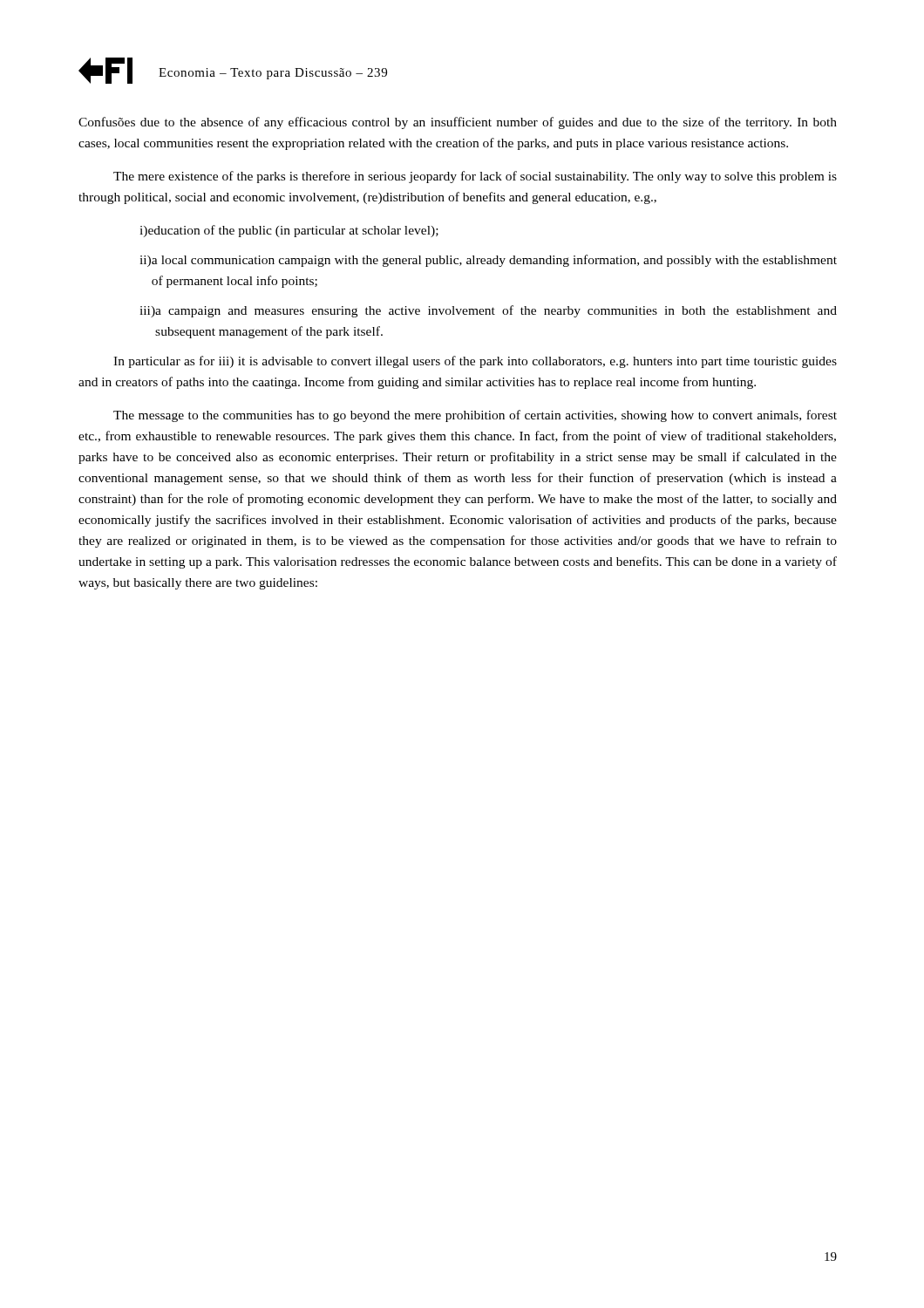Click on the text block with the text "In particular as for iii) it"
This screenshot has height=1308, width=924.
(x=458, y=371)
